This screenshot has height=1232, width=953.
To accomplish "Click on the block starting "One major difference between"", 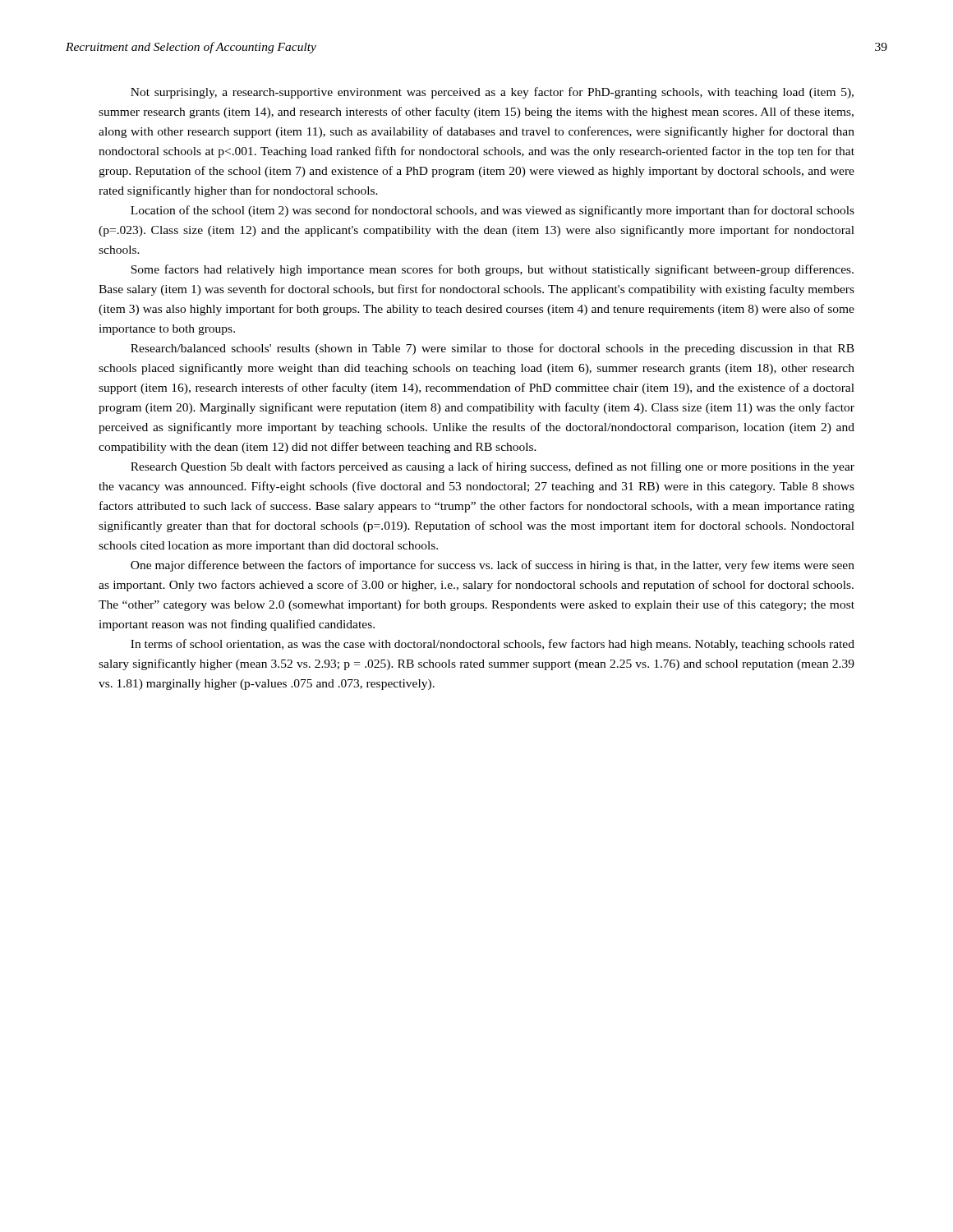I will tap(476, 595).
